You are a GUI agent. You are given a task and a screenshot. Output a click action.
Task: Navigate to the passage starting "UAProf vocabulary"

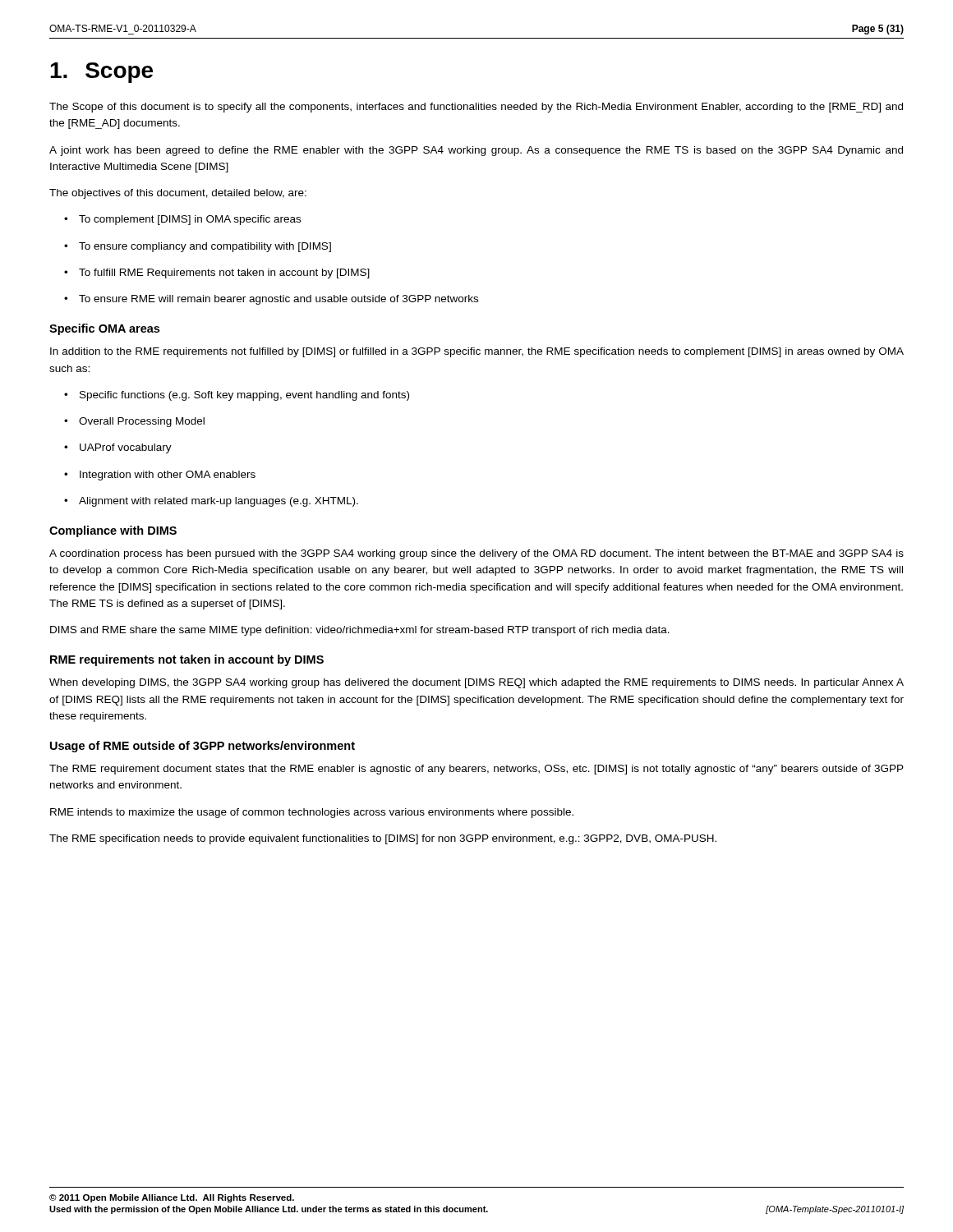(118, 448)
